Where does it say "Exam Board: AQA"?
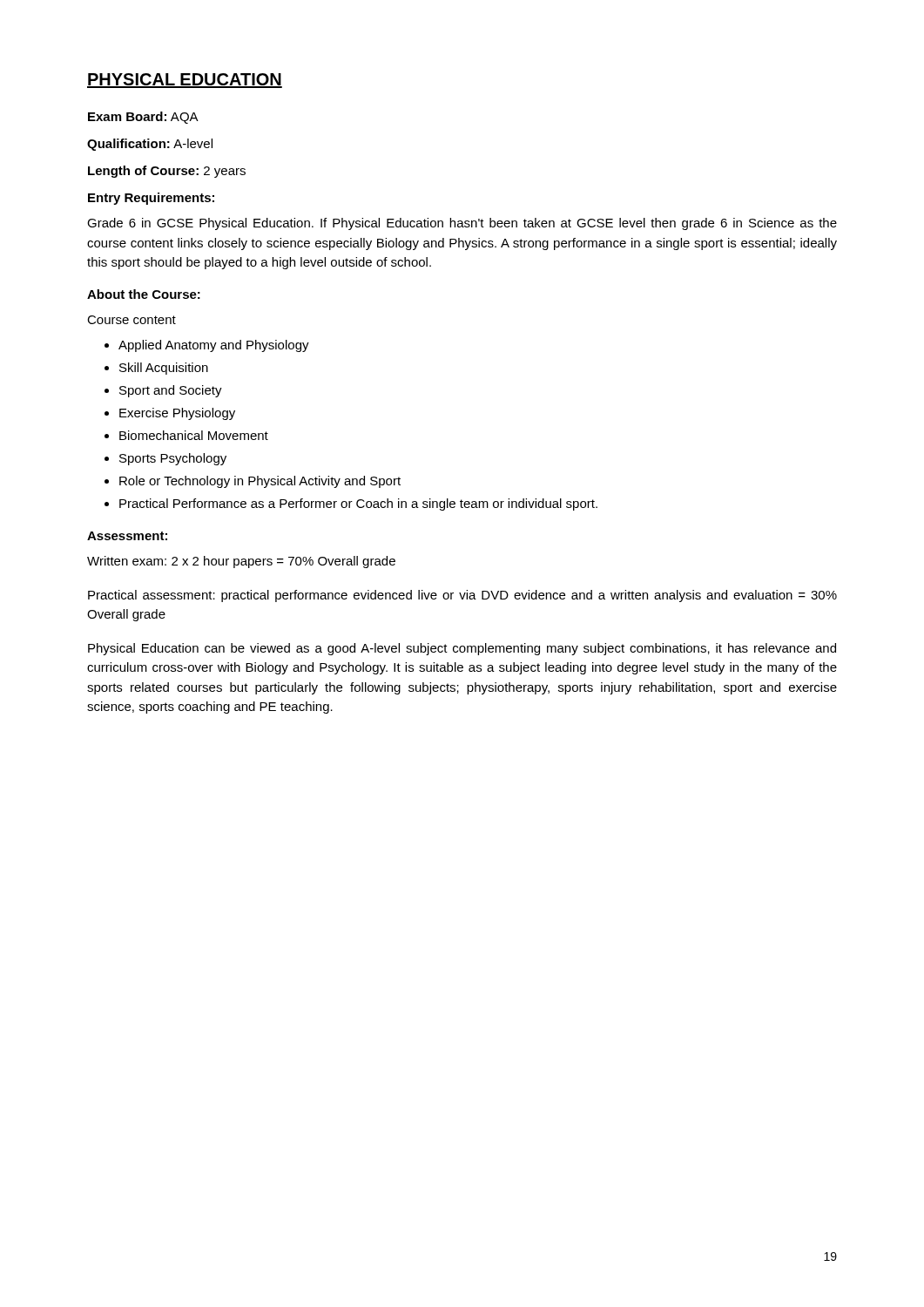 point(143,116)
